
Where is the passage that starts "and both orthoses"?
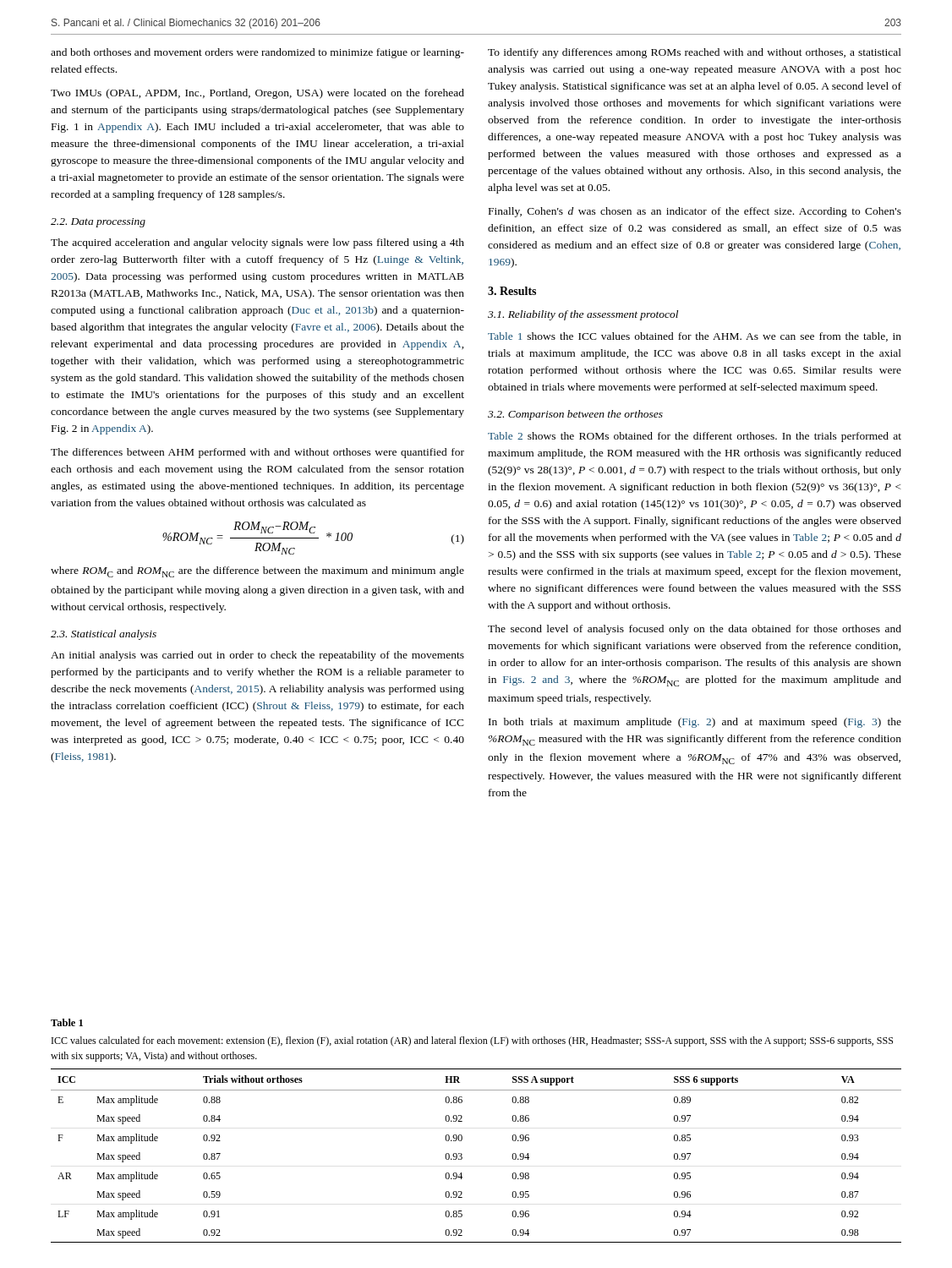coord(257,123)
